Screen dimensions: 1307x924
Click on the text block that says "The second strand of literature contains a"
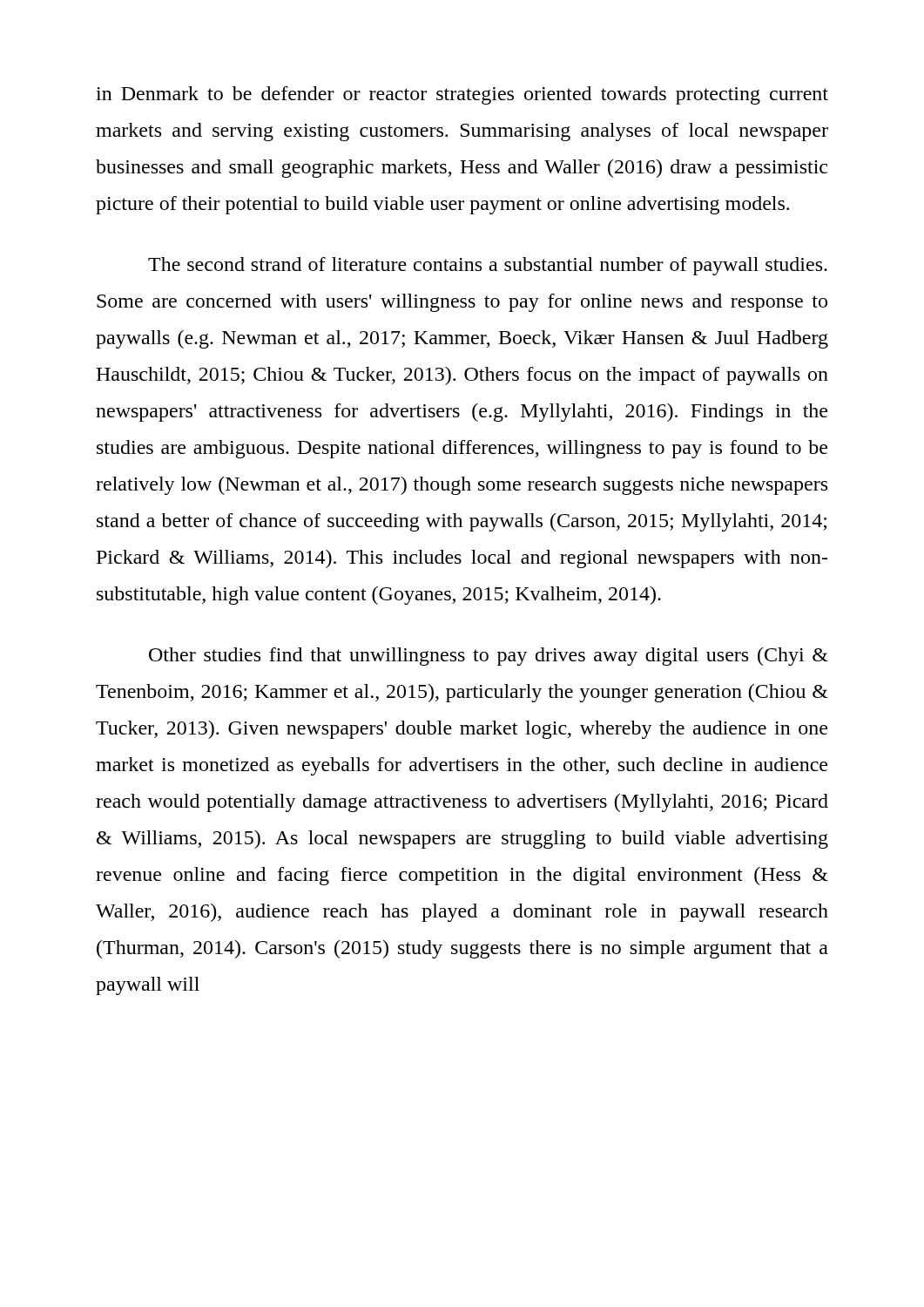click(462, 429)
